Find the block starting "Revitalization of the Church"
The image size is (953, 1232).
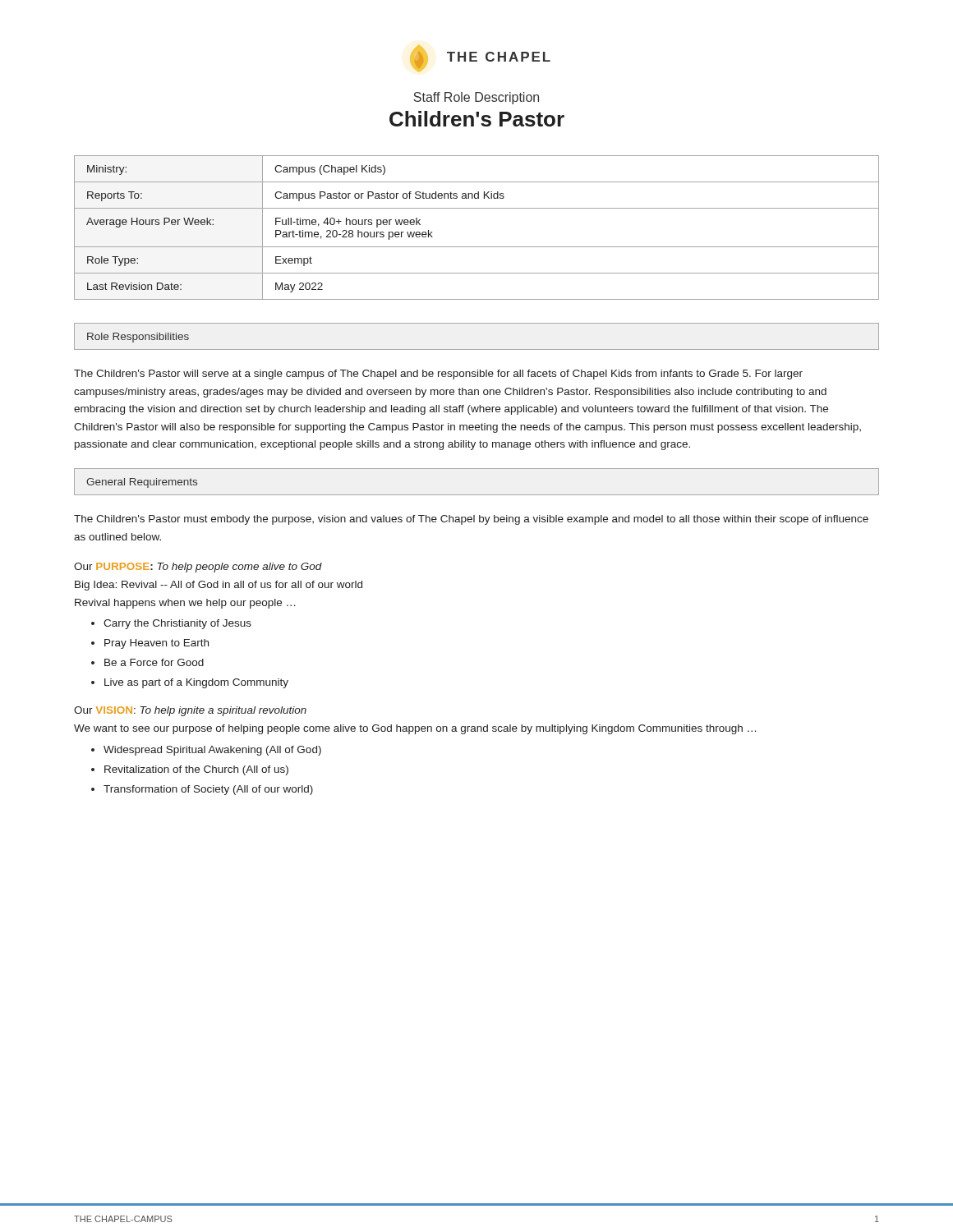[x=196, y=769]
